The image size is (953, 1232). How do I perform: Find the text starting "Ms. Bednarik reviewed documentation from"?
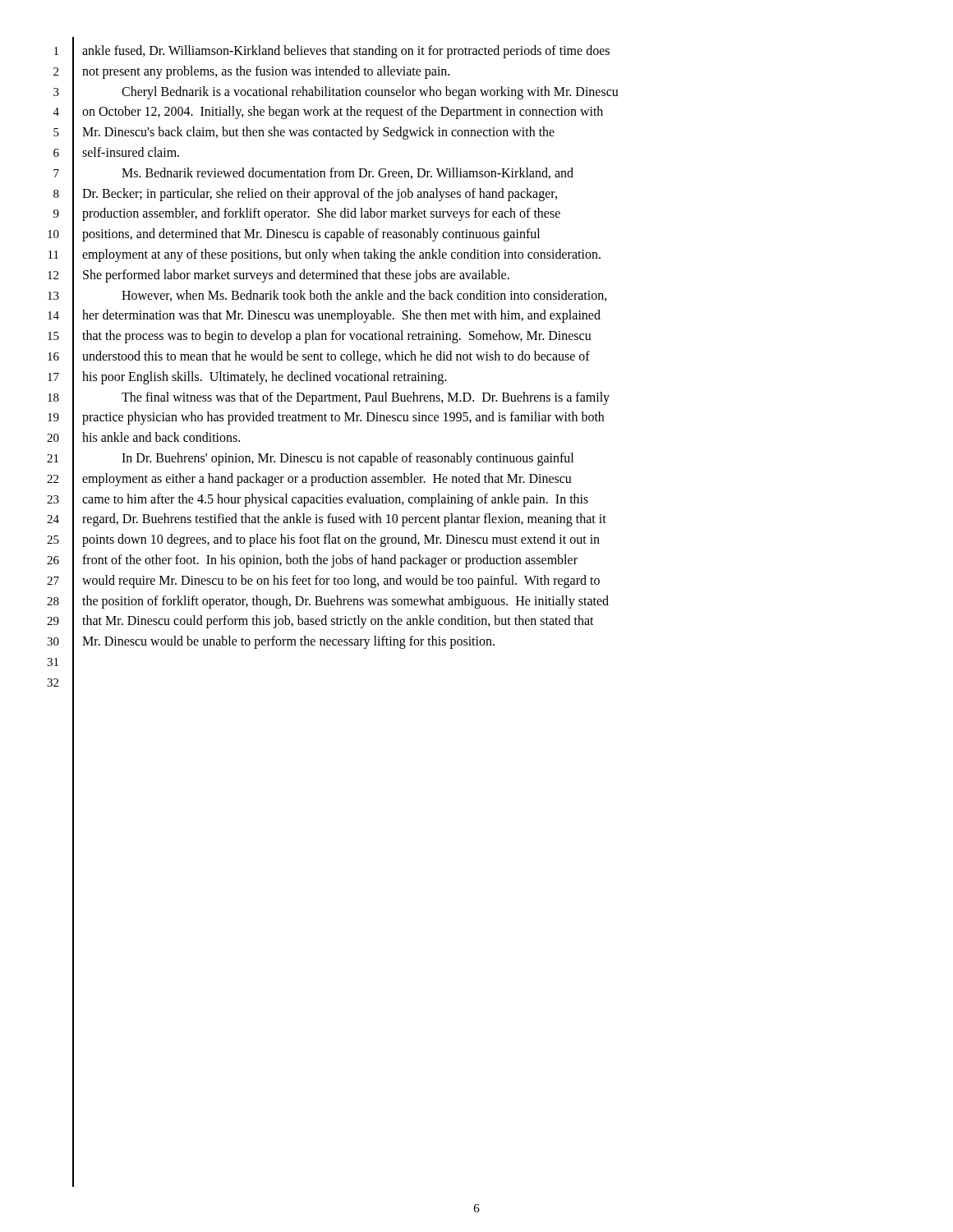(x=493, y=224)
